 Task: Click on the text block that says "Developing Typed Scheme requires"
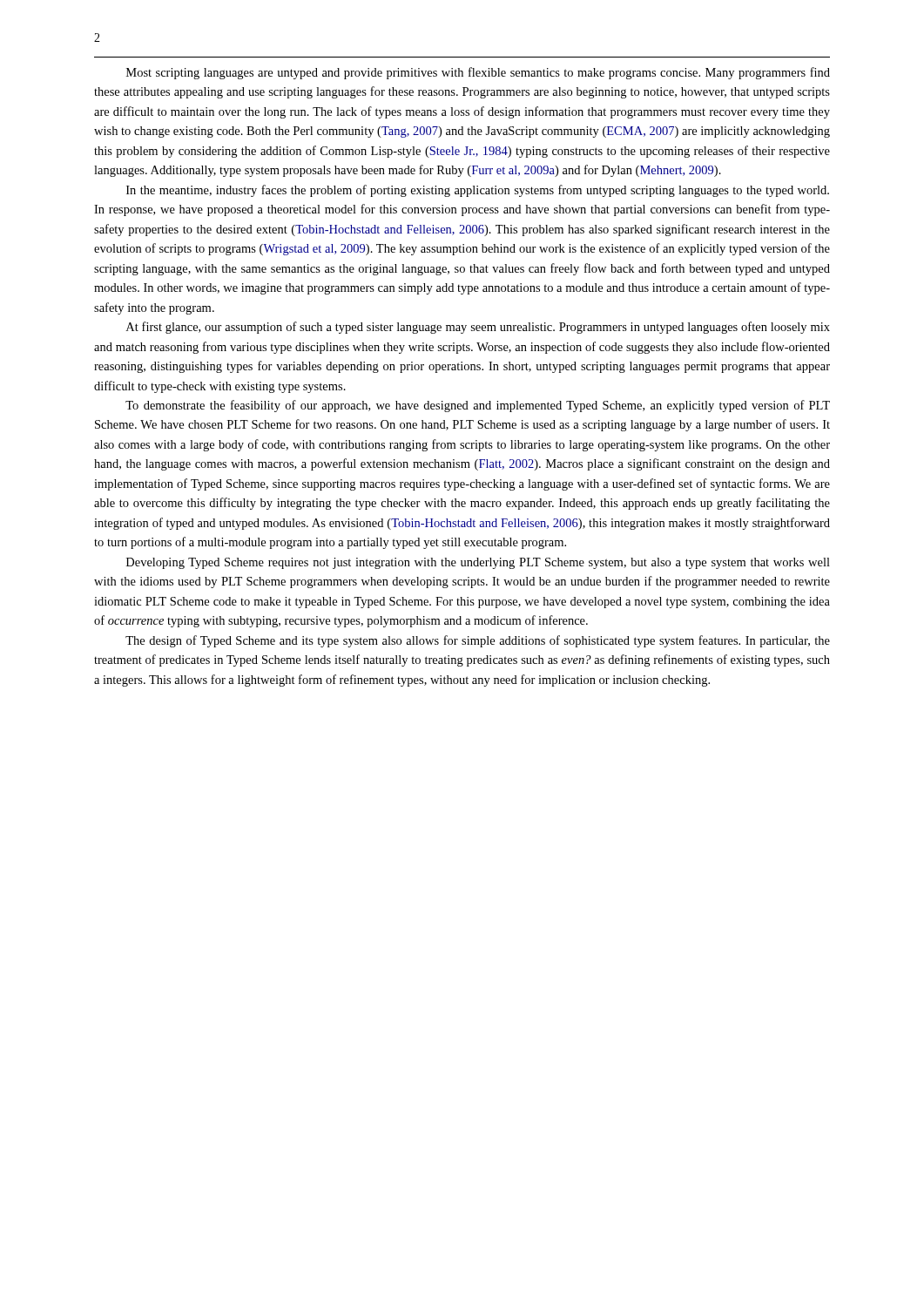(462, 591)
